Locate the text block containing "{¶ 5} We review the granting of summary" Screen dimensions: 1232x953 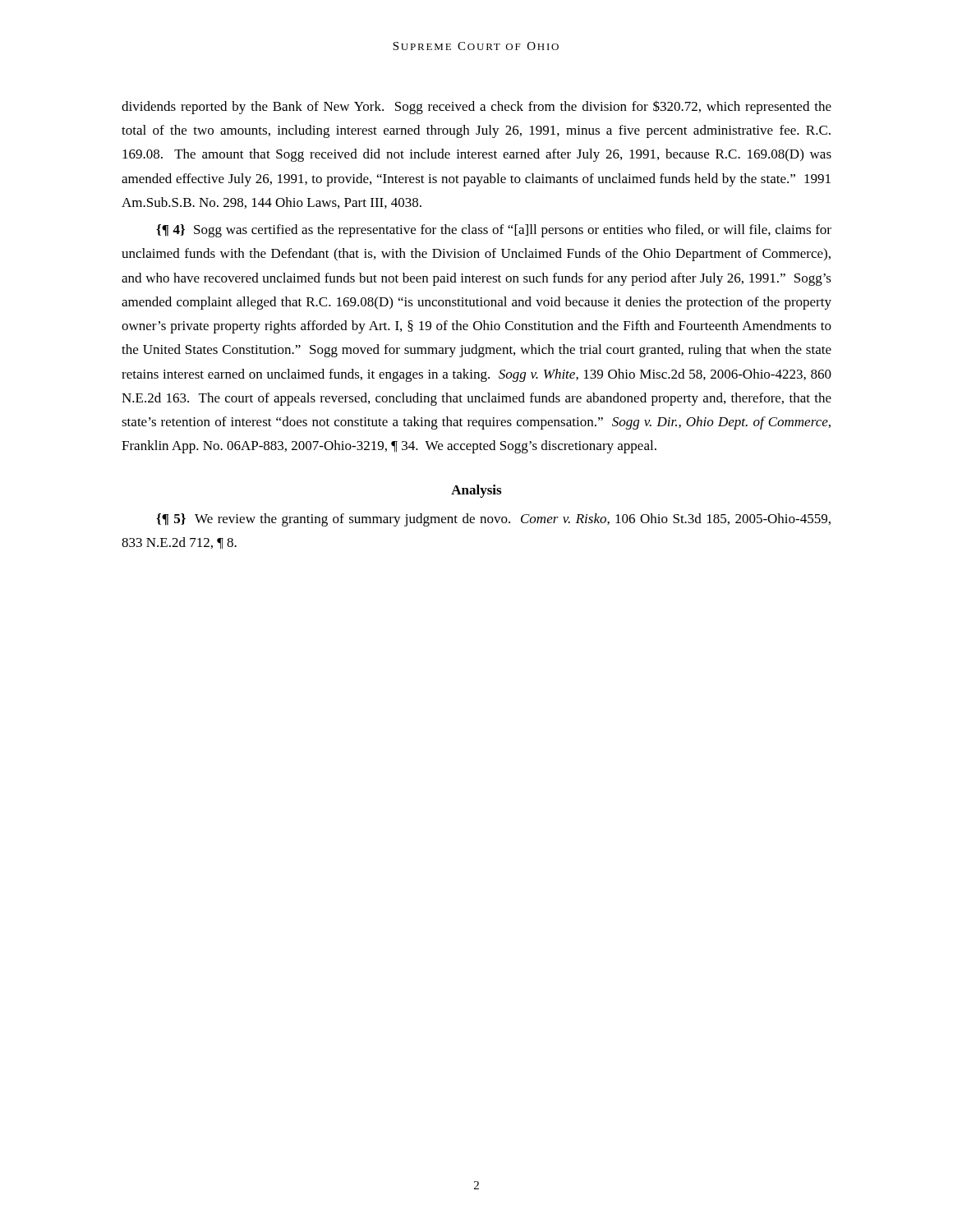[x=476, y=530]
